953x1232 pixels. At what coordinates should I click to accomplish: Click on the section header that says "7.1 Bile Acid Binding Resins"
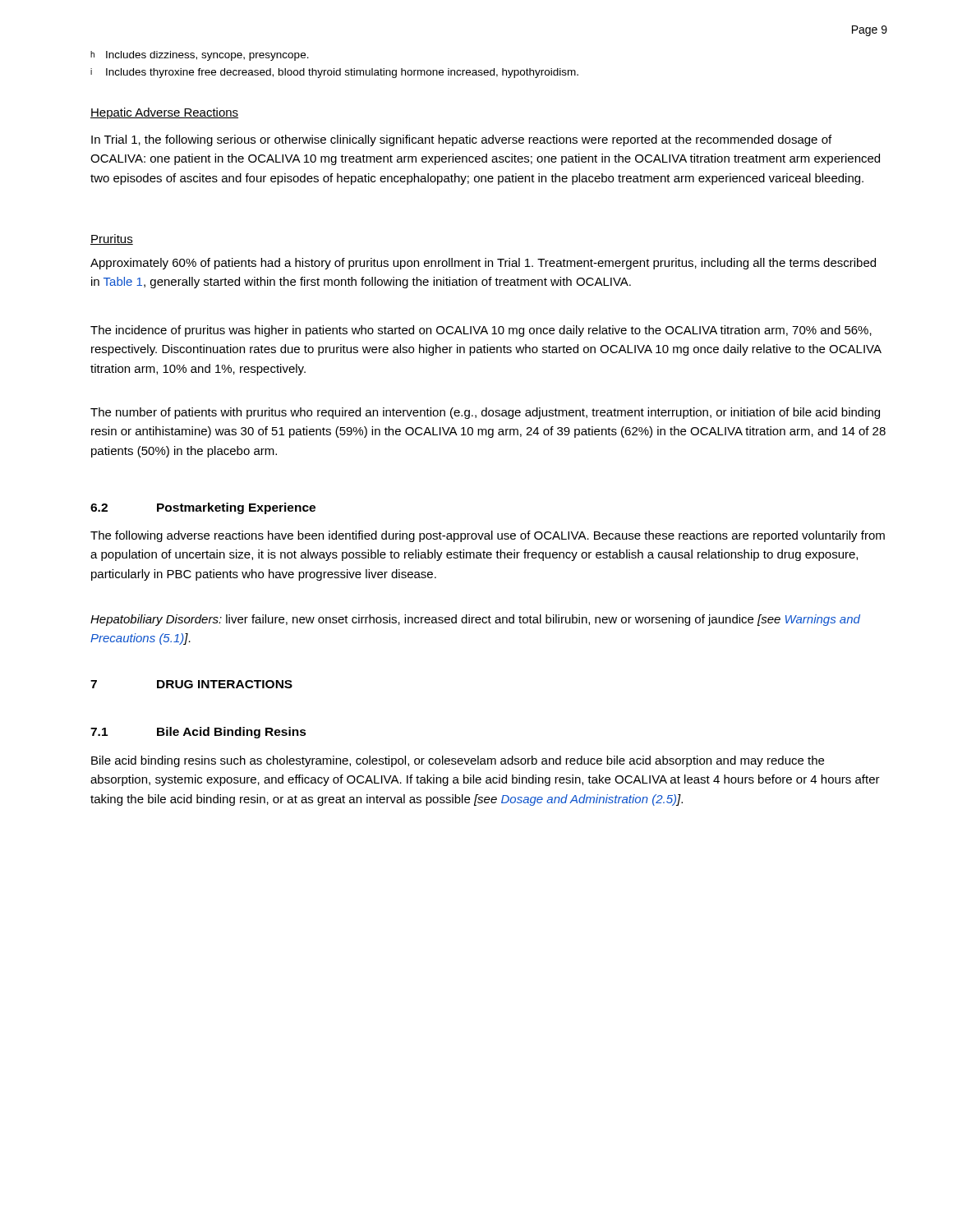click(198, 732)
